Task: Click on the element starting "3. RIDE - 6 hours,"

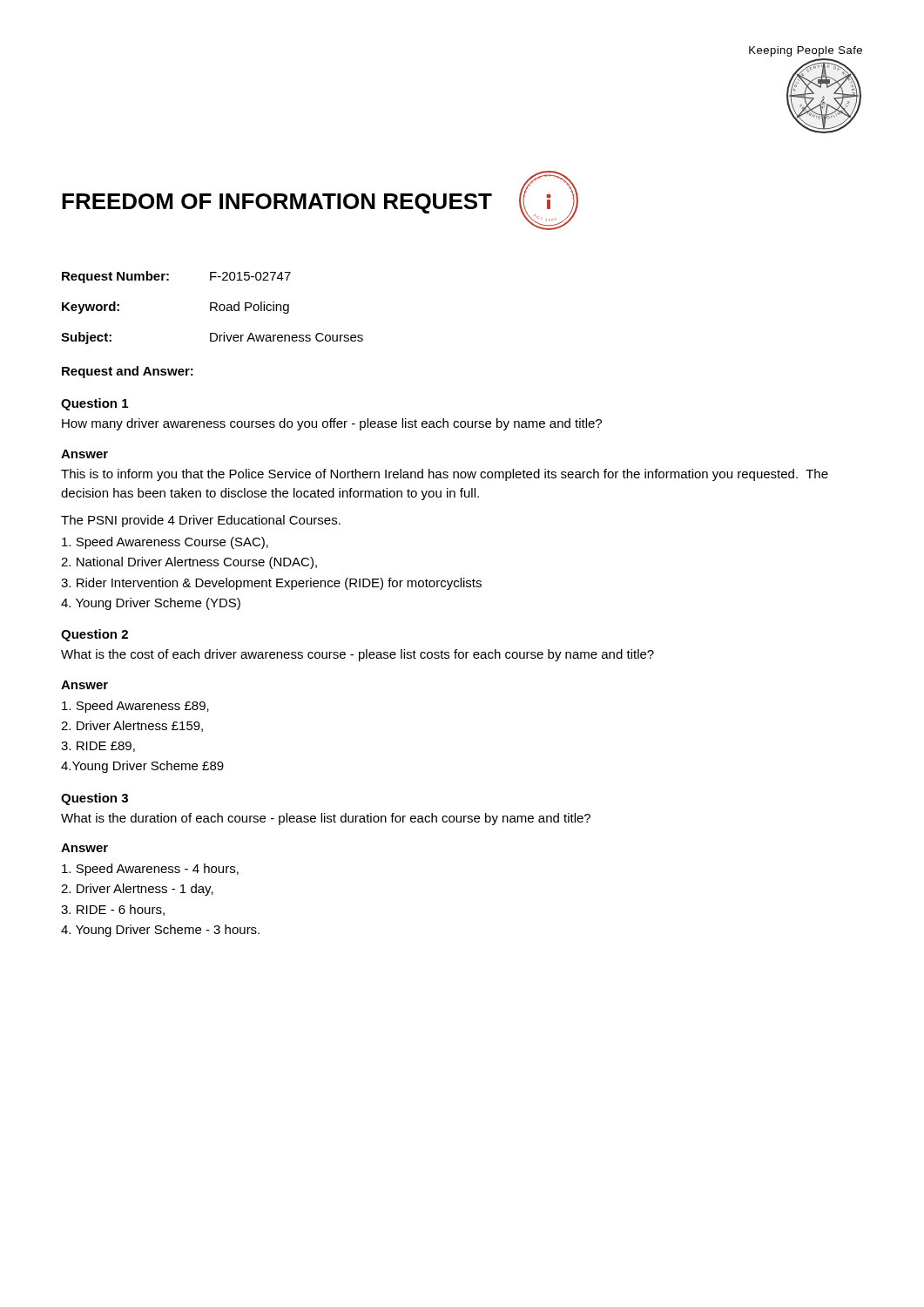Action: [x=113, y=909]
